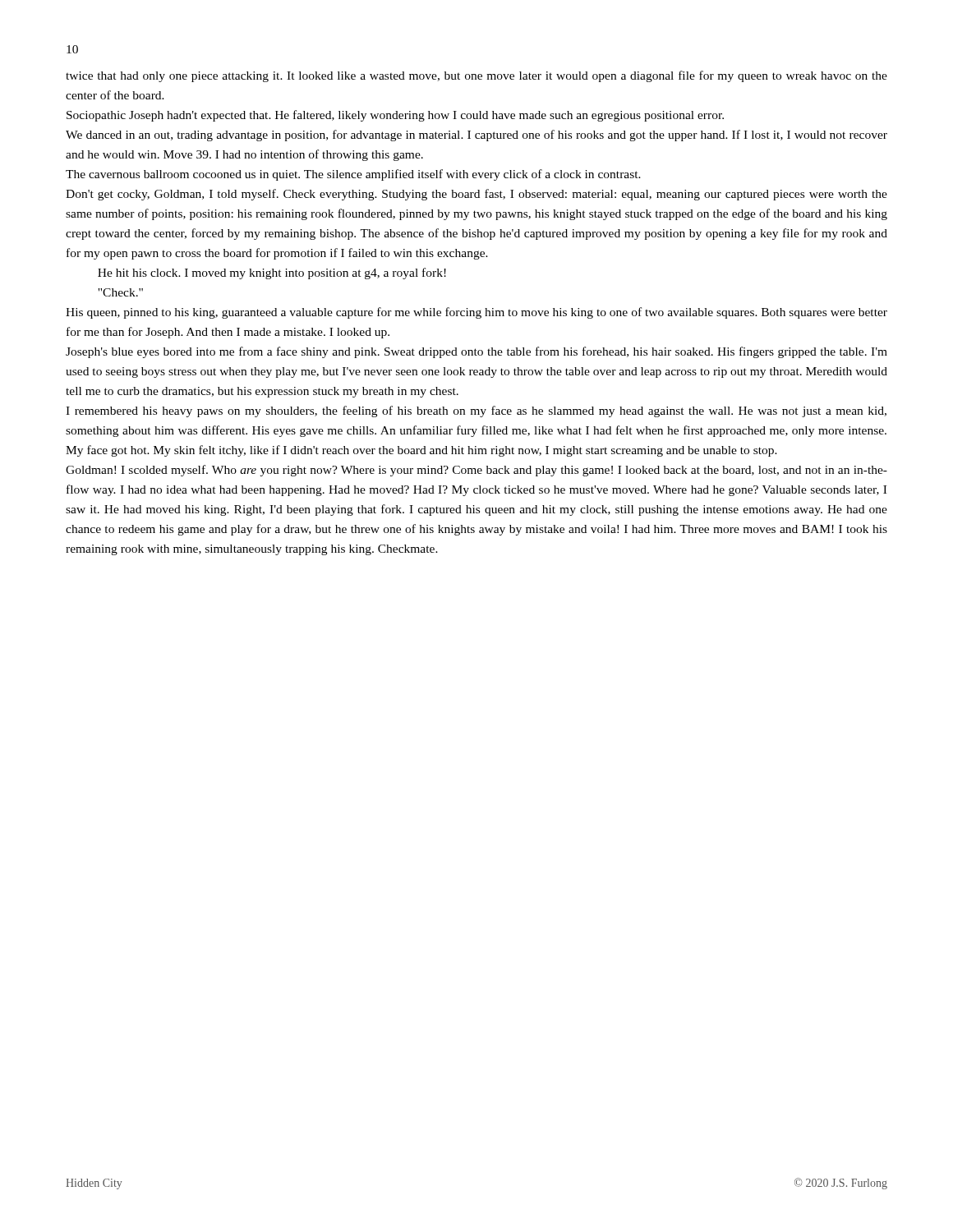Select the text block containing "Don't get cocky, Goldman, I told myself."
This screenshot has width=953, height=1232.
(x=476, y=223)
